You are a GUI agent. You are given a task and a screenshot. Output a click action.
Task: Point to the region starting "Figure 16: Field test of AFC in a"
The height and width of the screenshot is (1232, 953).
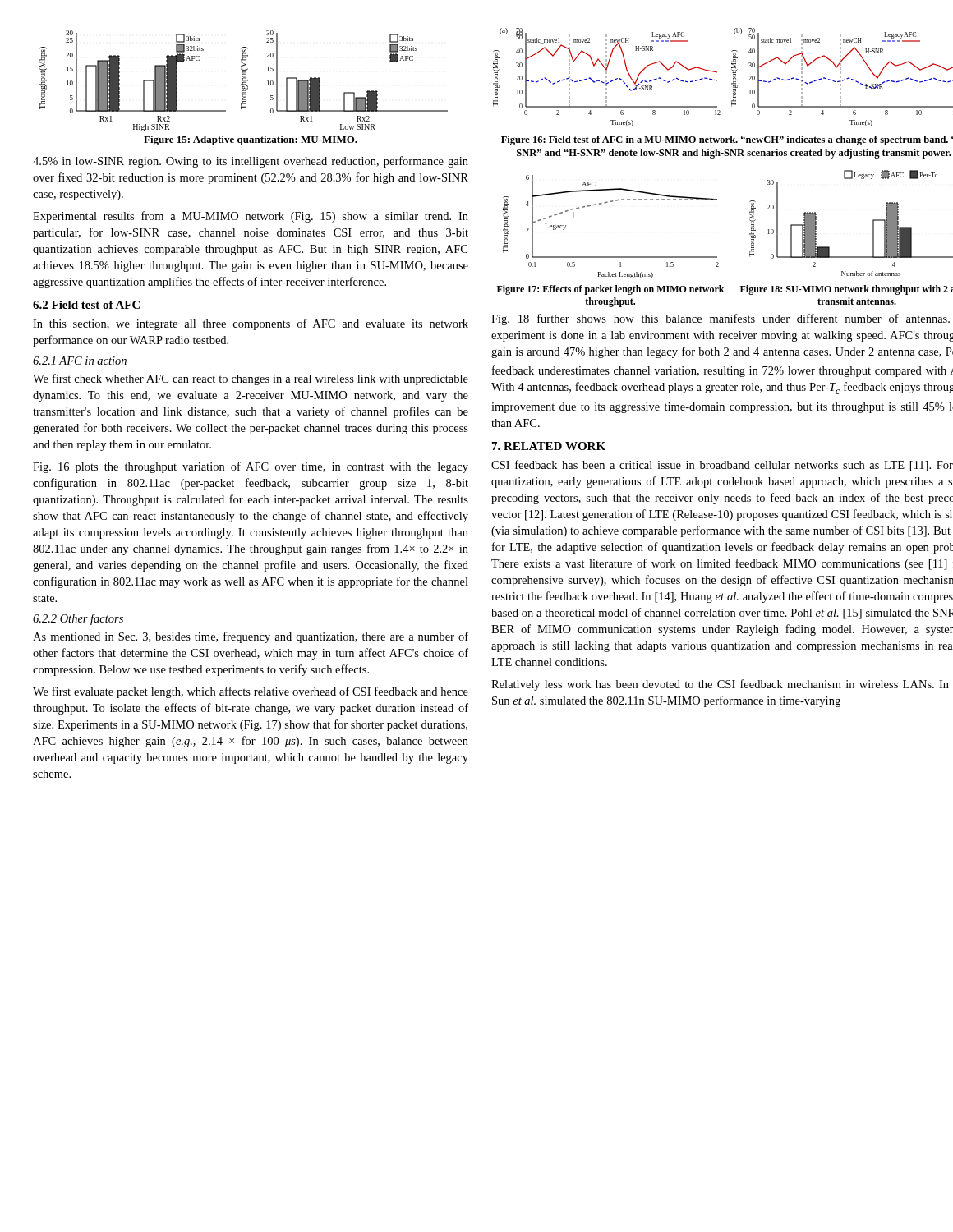point(727,146)
